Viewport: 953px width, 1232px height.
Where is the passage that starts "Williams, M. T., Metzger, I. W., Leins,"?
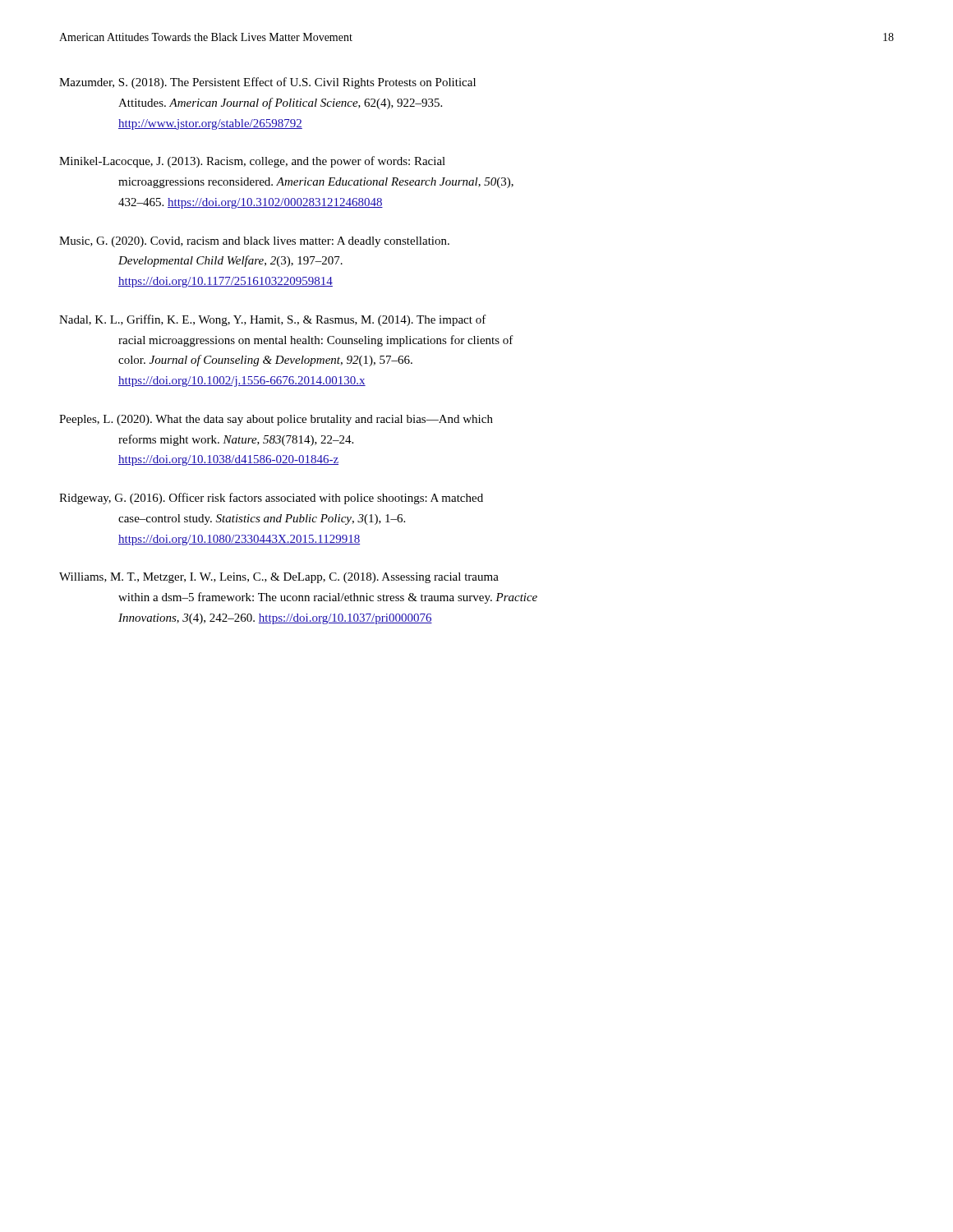pos(476,597)
